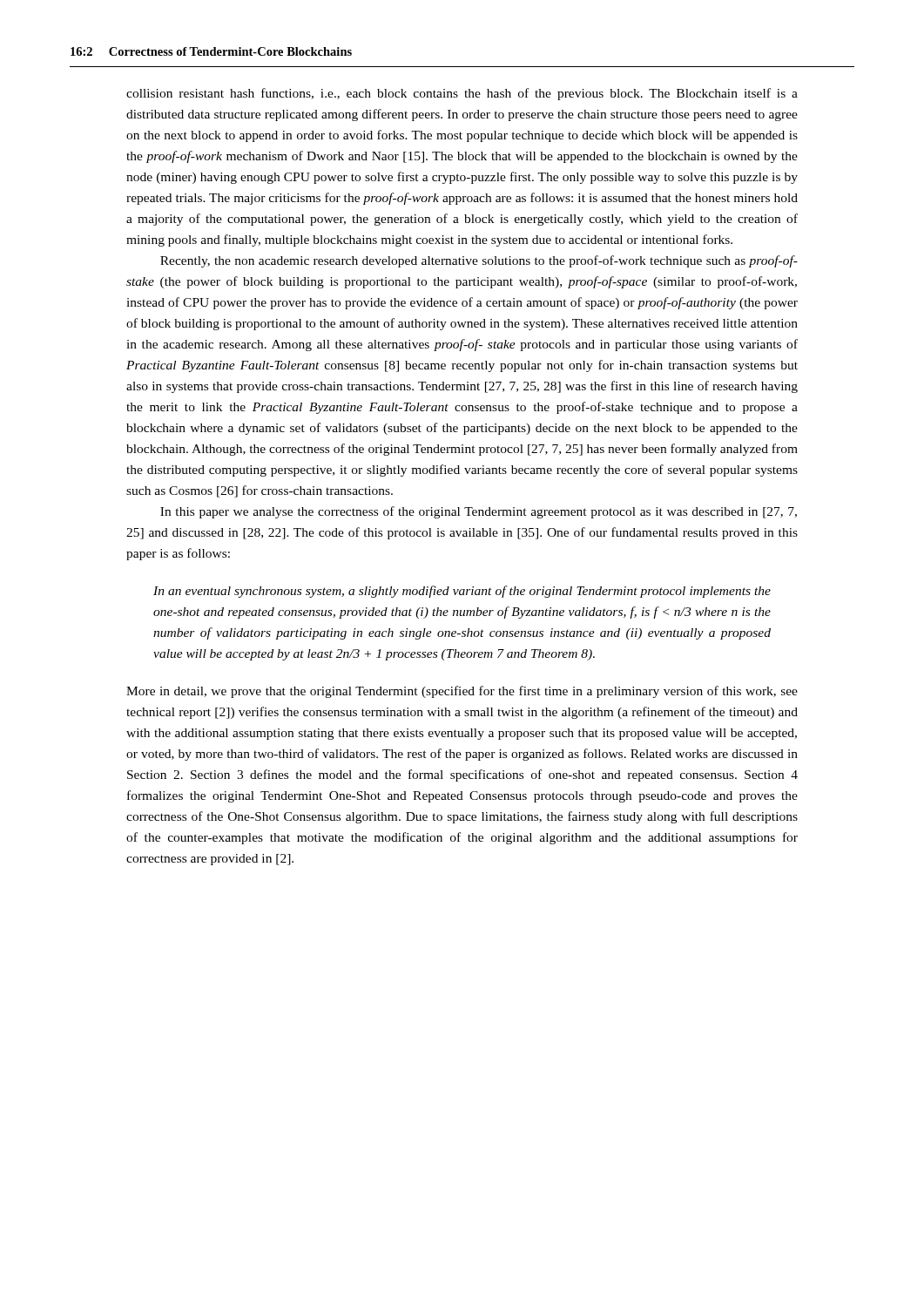The height and width of the screenshot is (1307, 924).
Task: Navigate to the passage starting "More in detail, we prove that"
Action: point(462,774)
